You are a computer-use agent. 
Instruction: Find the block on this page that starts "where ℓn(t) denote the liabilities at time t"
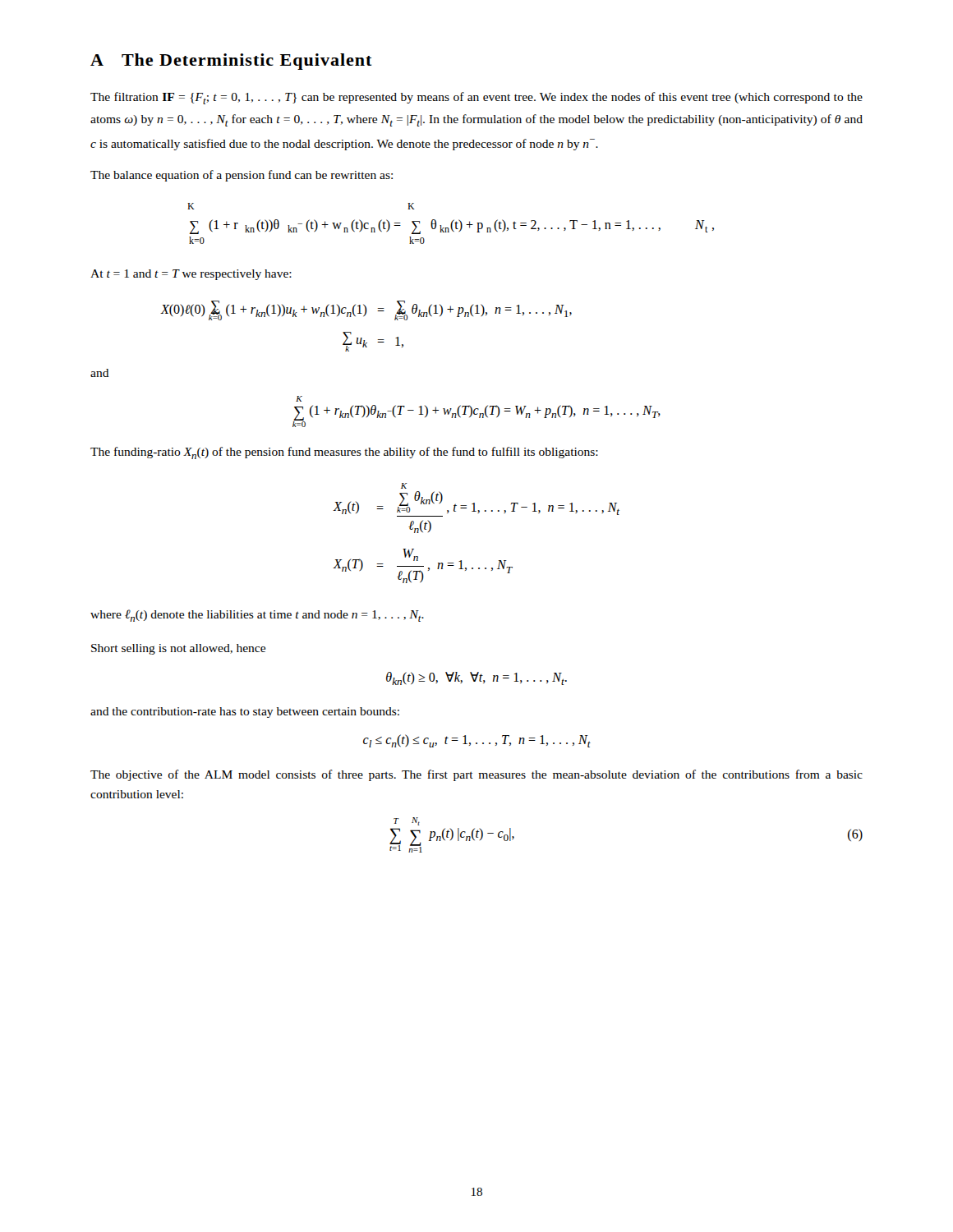(257, 616)
